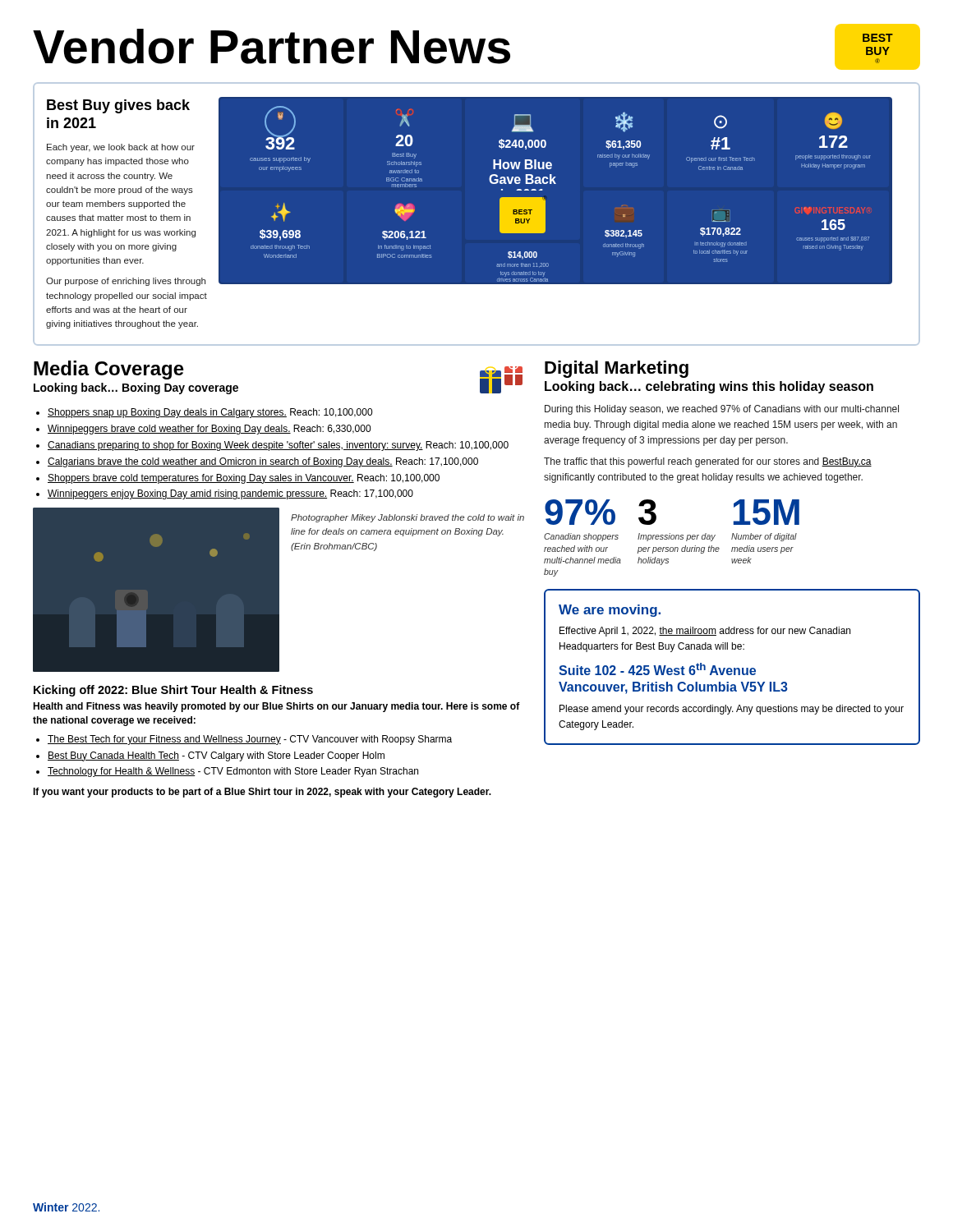Locate the block of text that opens with "Our purpose of enriching"
Image resolution: width=953 pixels, height=1232 pixels.
(x=126, y=303)
